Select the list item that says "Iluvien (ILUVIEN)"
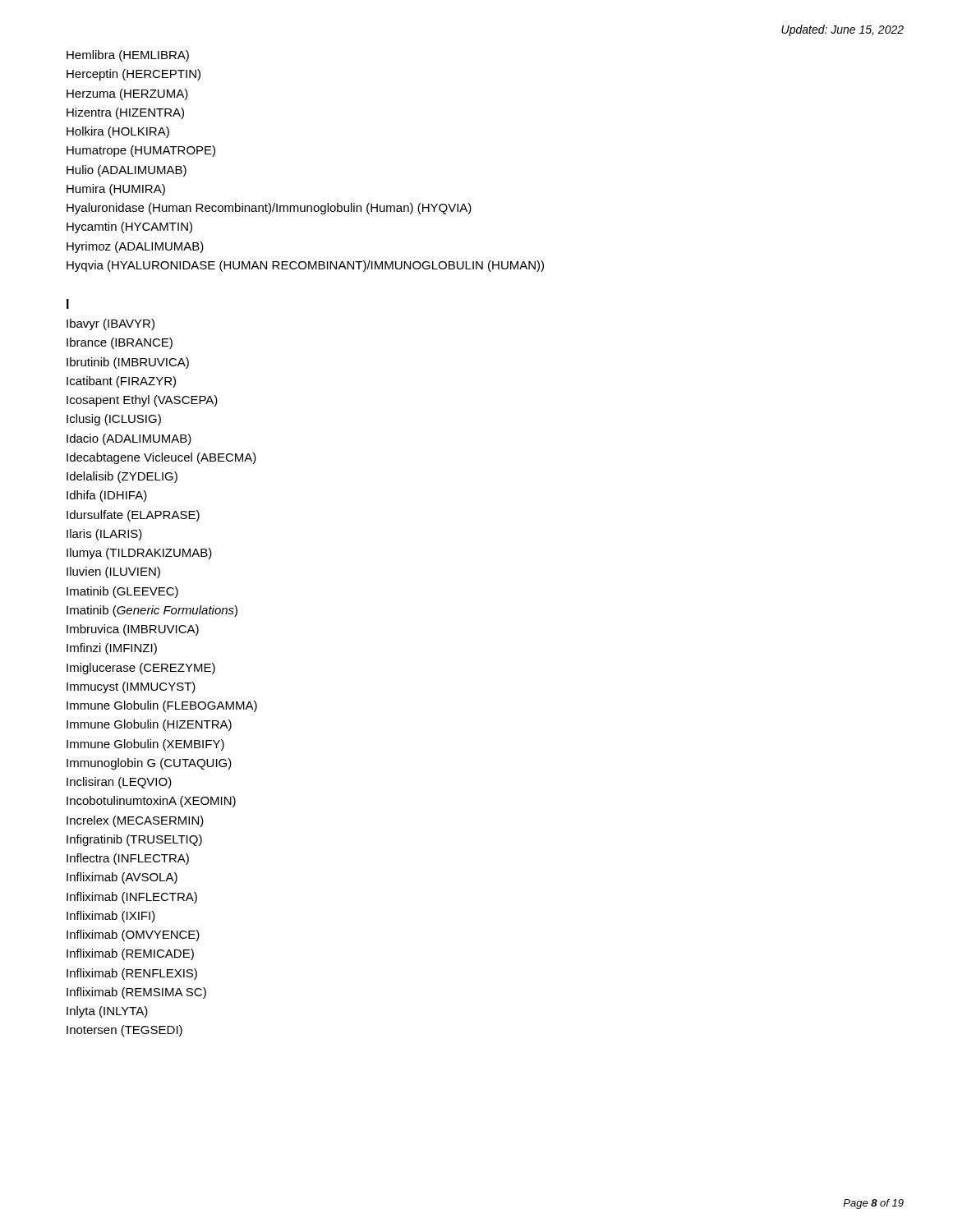 (x=113, y=572)
